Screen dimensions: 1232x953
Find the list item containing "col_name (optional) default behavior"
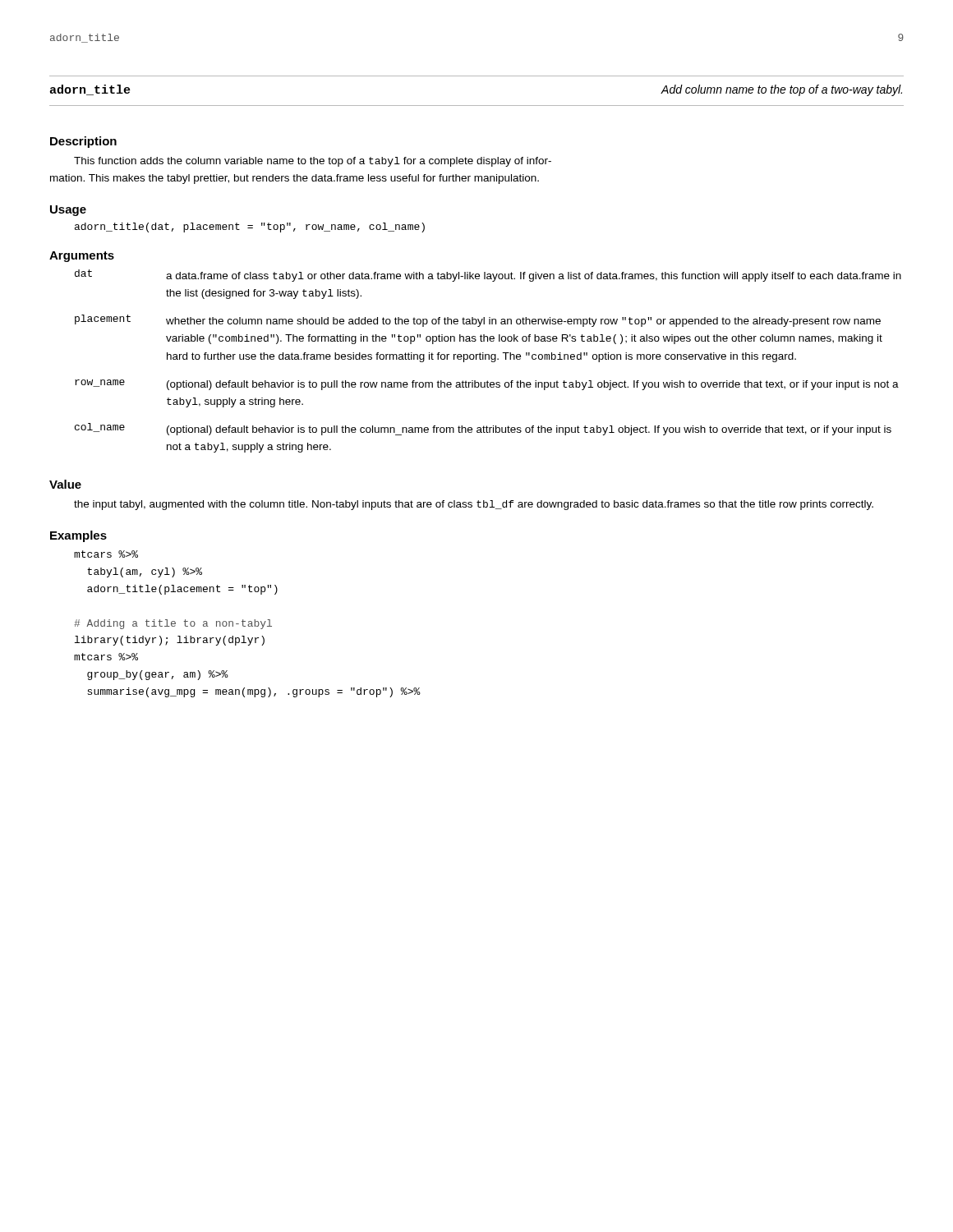click(476, 443)
